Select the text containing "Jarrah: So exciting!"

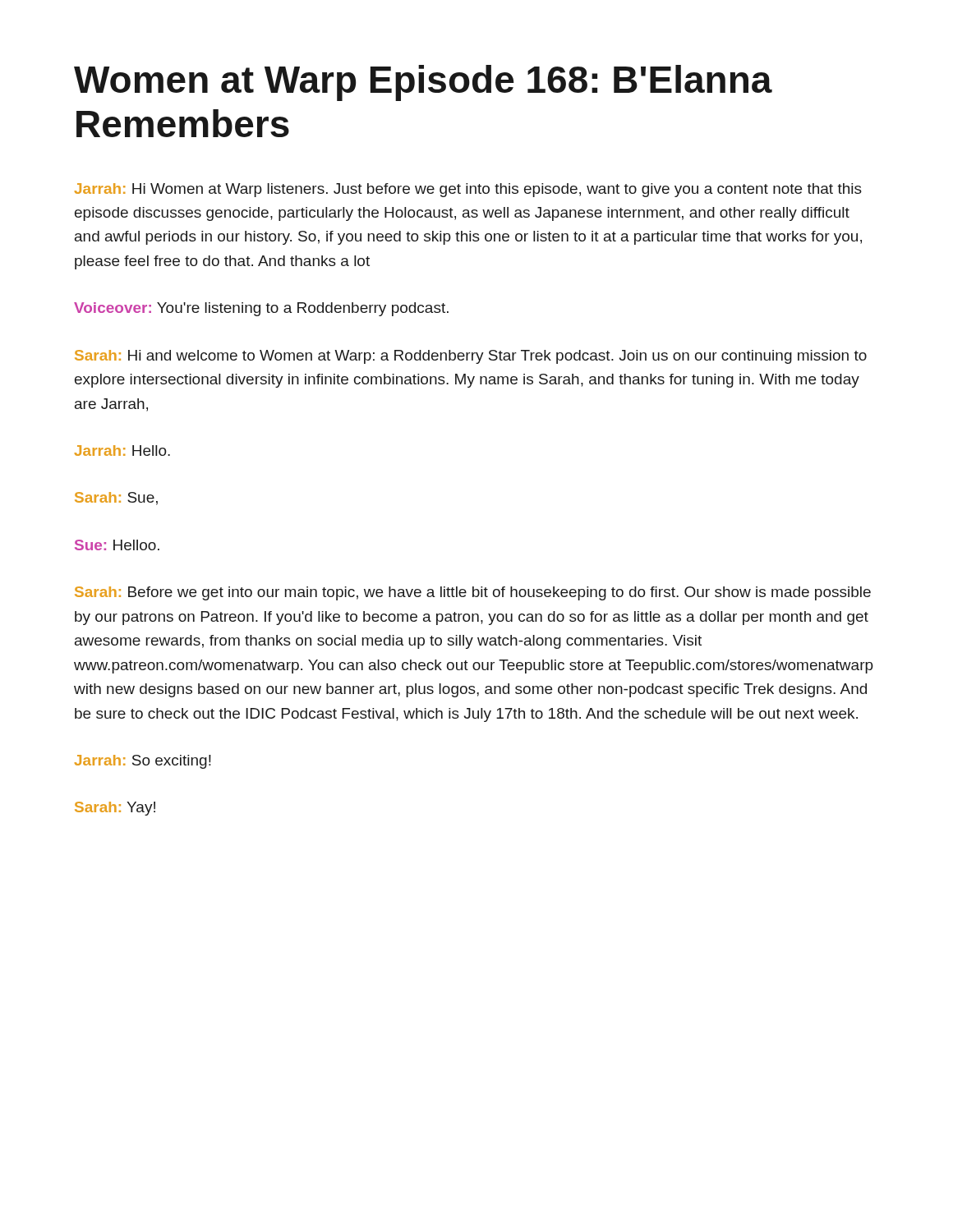pyautogui.click(x=143, y=760)
